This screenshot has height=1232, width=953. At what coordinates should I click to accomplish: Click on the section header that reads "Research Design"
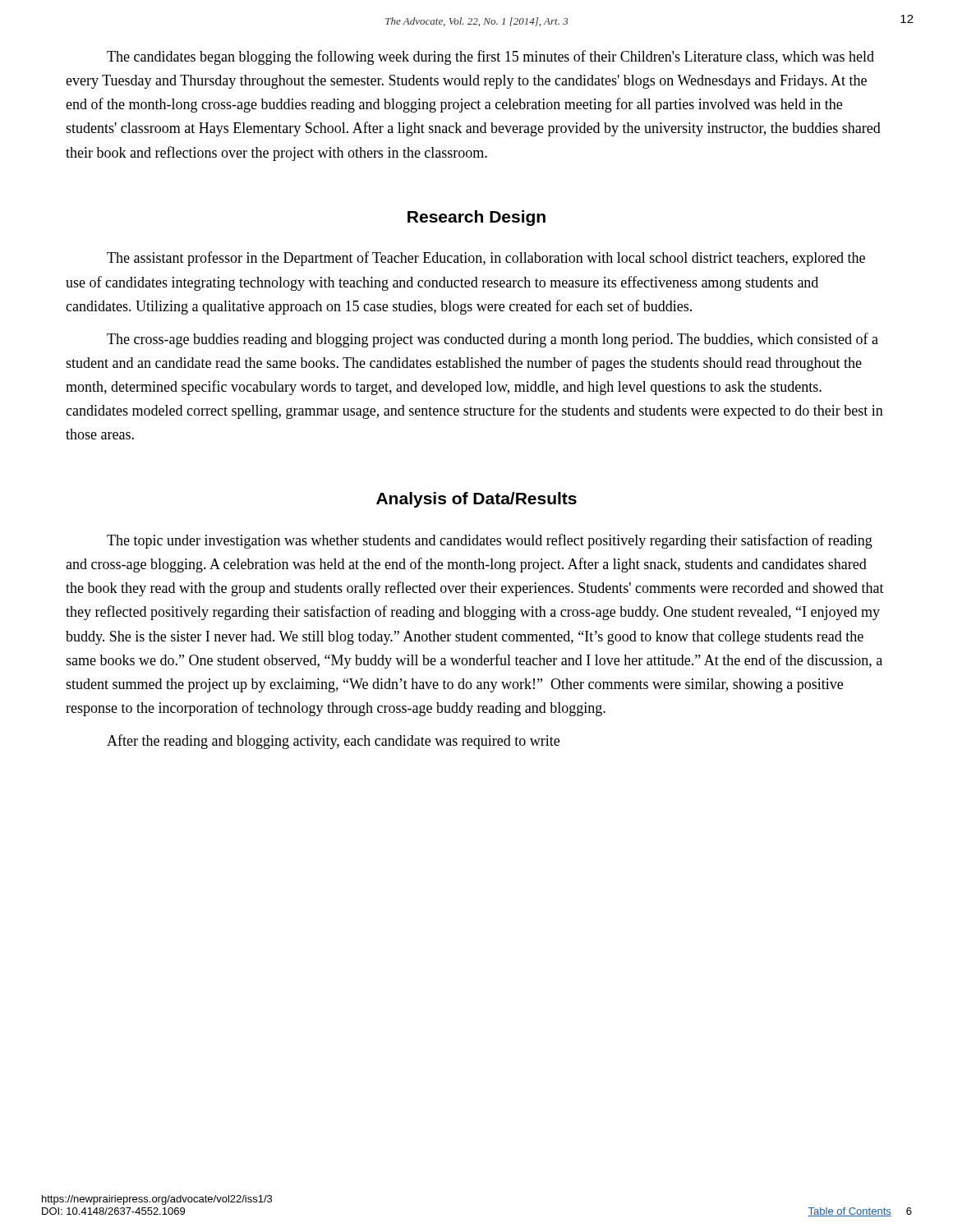[476, 216]
